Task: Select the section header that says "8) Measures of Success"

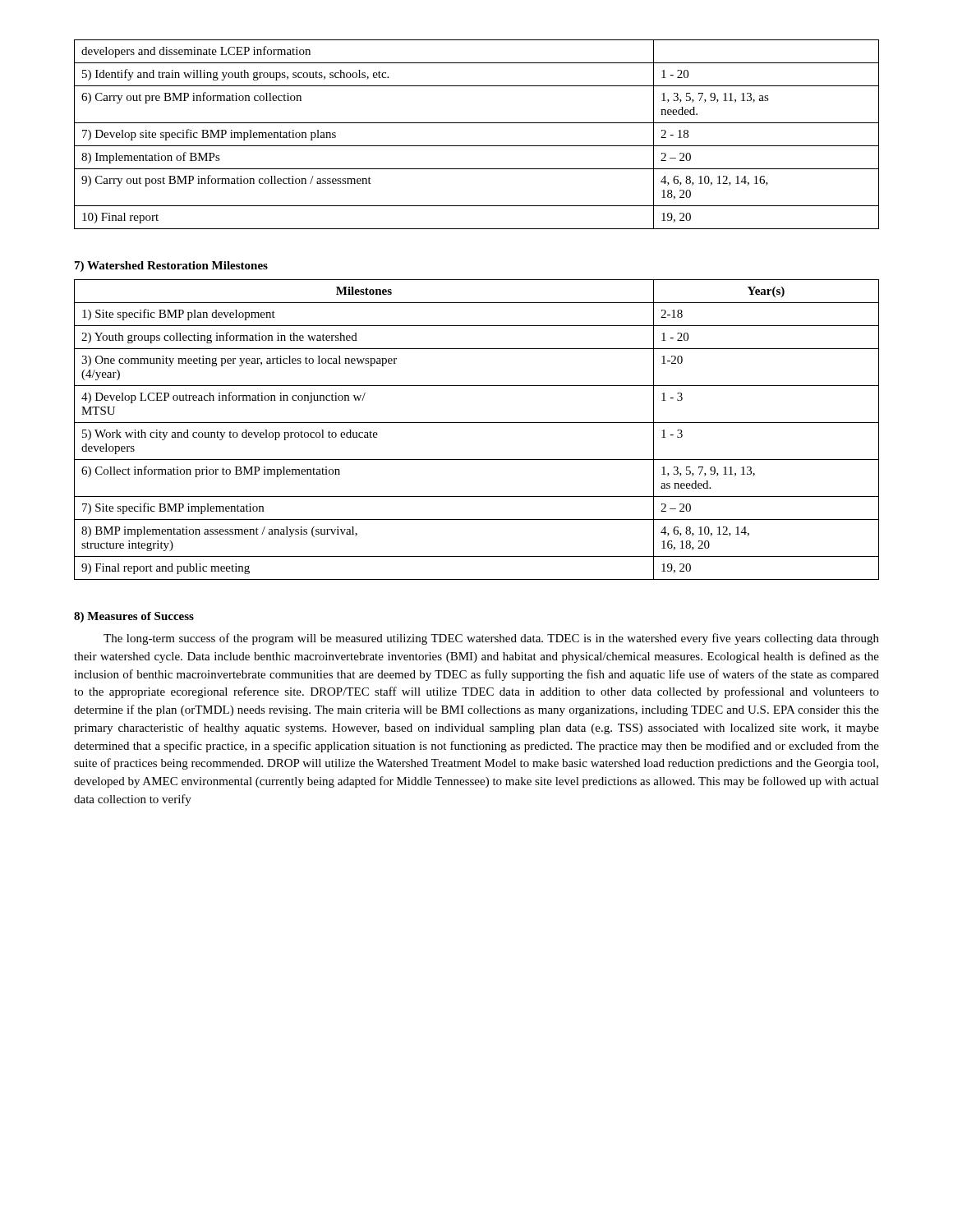Action: pyautogui.click(x=134, y=616)
